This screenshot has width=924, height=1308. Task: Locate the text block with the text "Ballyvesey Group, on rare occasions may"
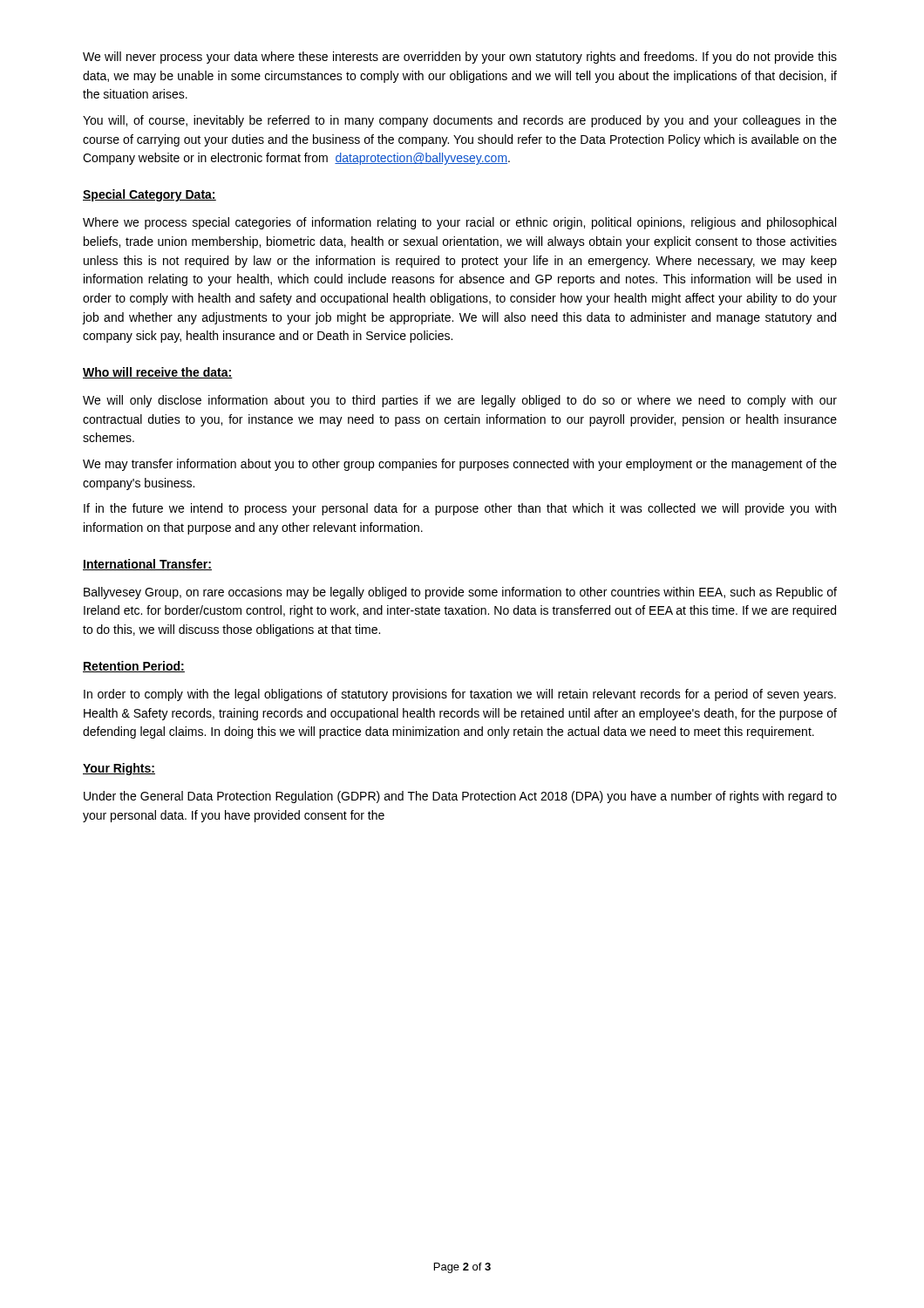460,611
